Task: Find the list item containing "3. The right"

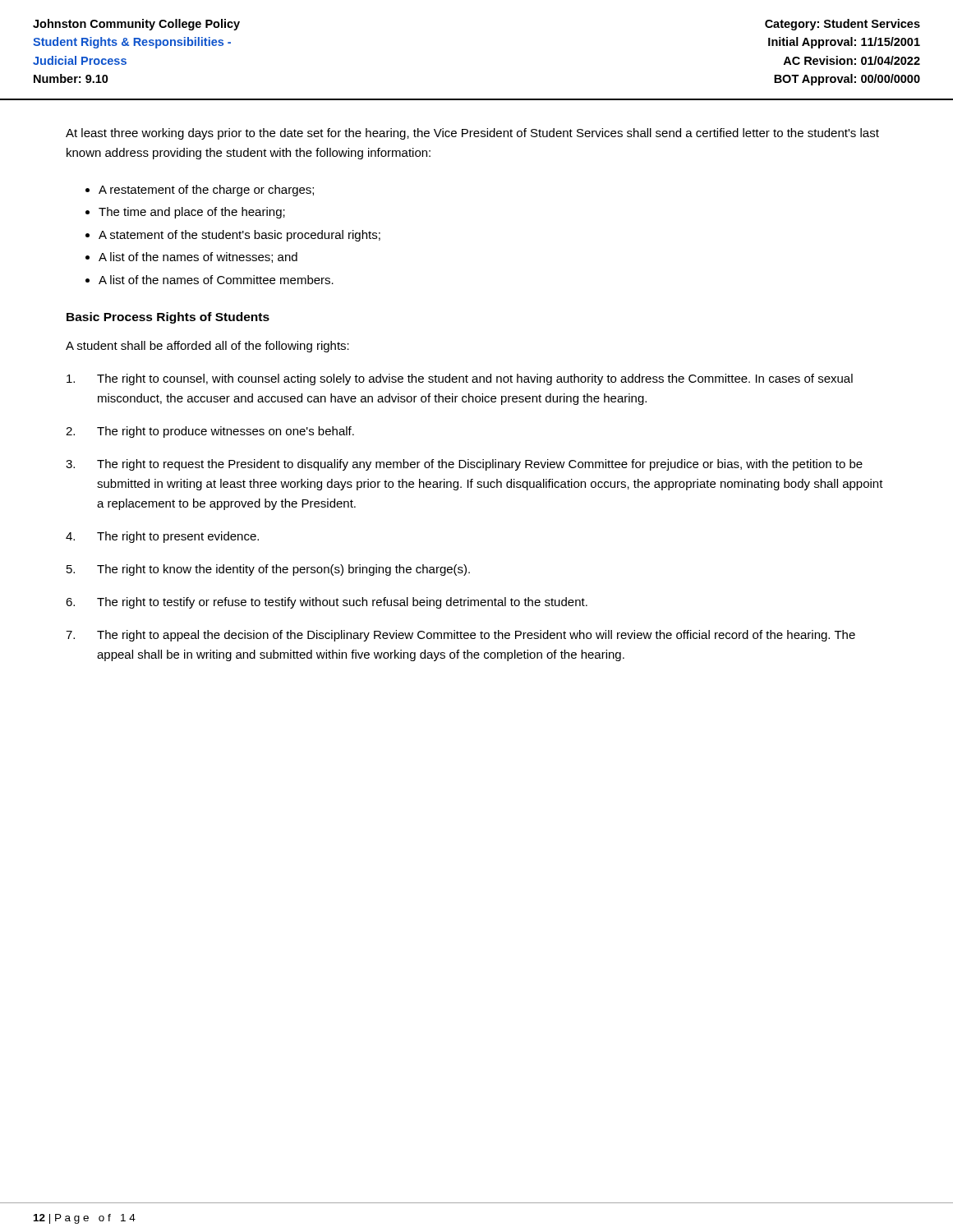Action: [x=476, y=484]
